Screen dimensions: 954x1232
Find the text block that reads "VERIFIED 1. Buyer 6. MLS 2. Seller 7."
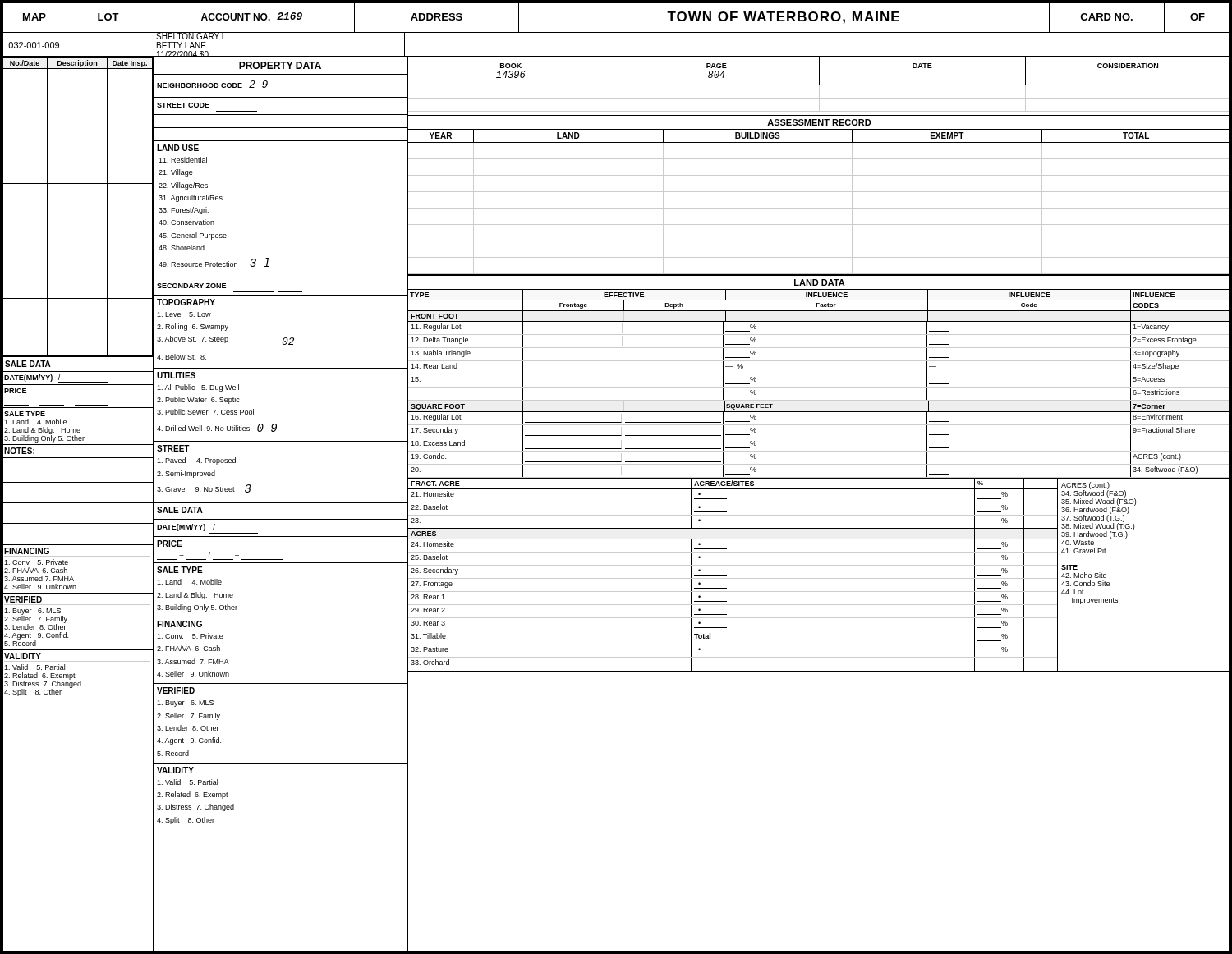77,621
